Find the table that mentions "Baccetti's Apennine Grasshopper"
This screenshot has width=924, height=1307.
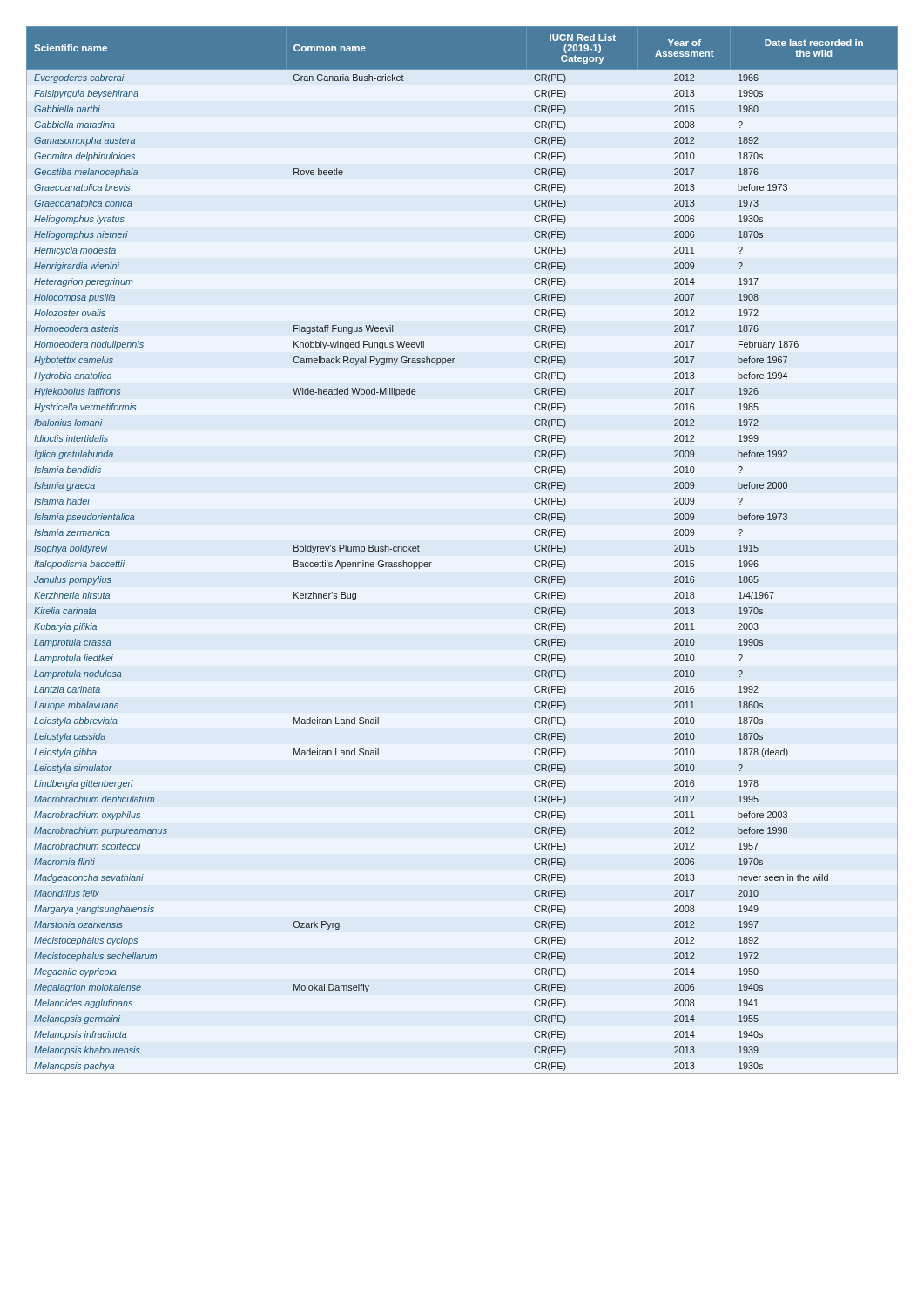coord(462,550)
